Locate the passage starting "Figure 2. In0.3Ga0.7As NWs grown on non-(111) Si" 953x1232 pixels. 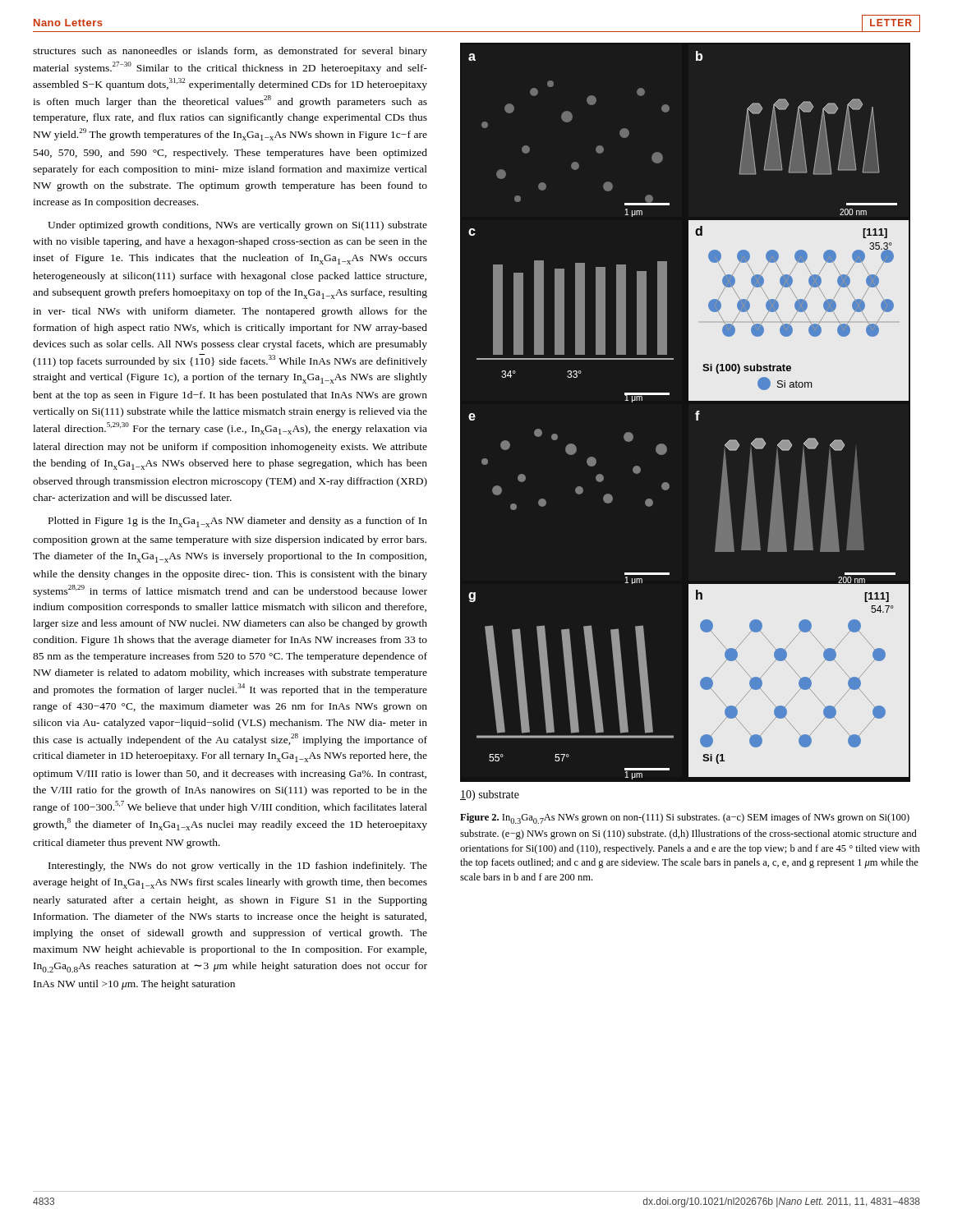pos(690,847)
